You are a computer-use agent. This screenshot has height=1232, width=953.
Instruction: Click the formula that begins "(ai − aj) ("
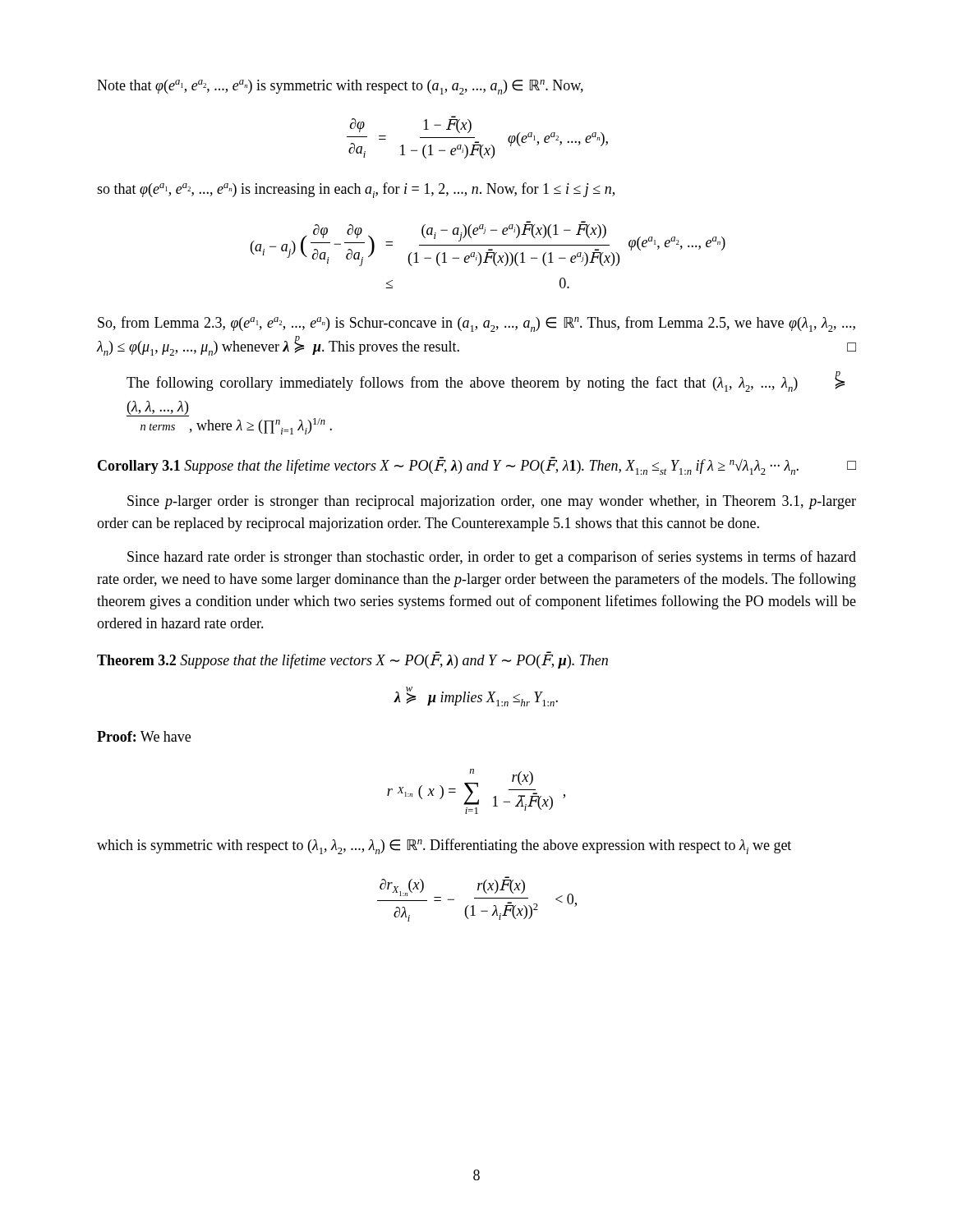[476, 257]
